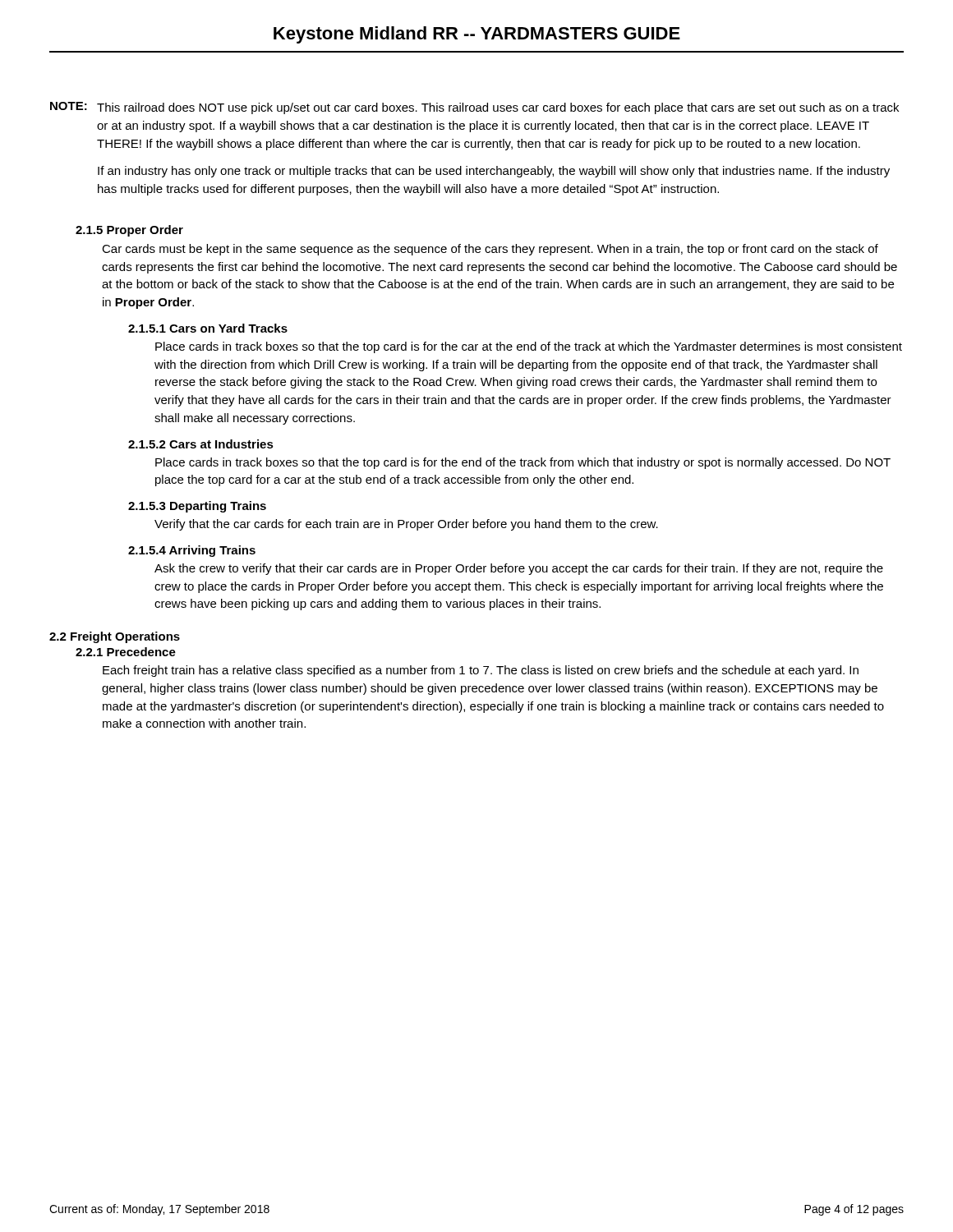Find the block on this page that starts "Verify that the car cards for"
Image resolution: width=953 pixels, height=1232 pixels.
pos(407,524)
